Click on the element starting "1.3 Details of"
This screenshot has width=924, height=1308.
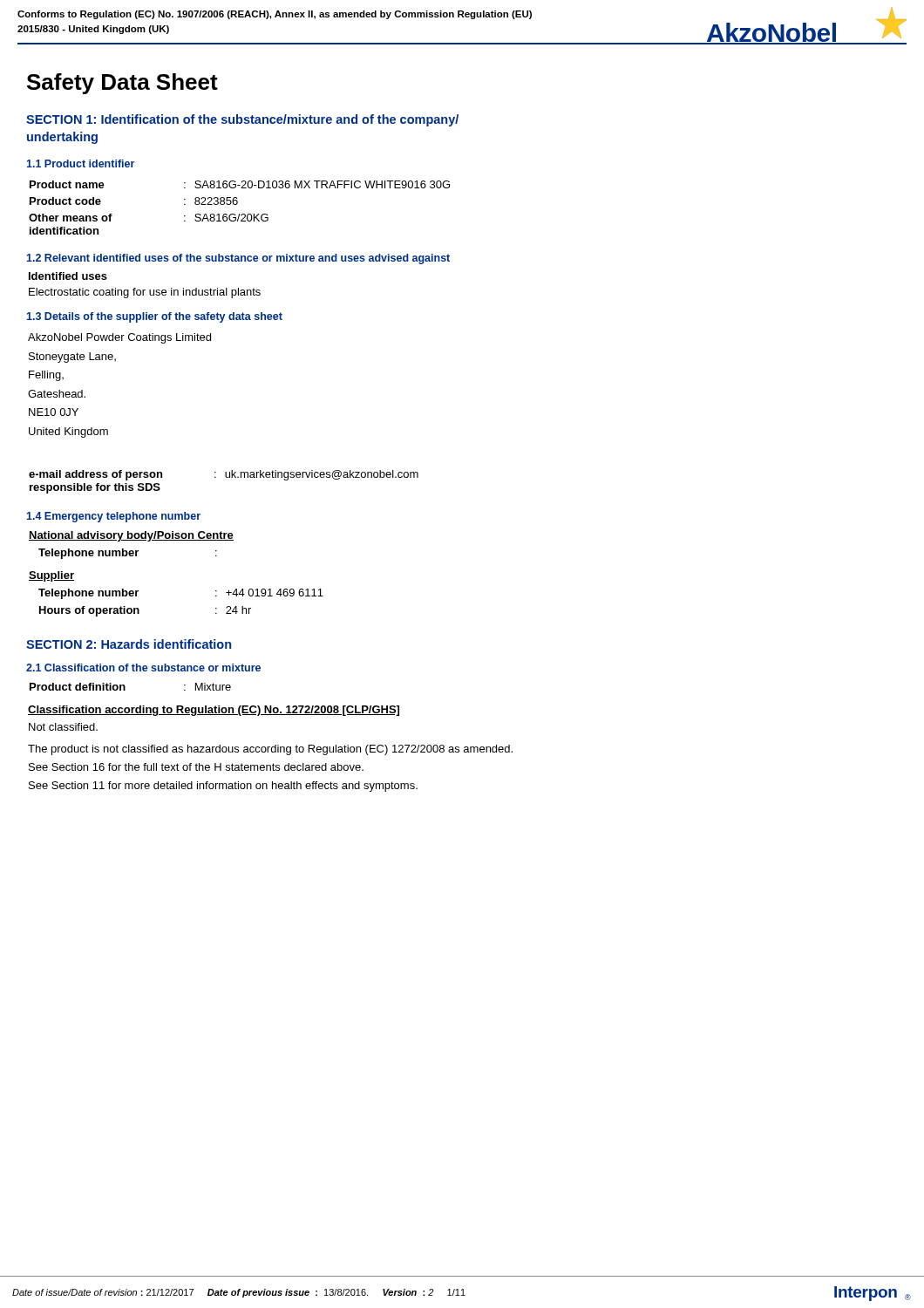pos(154,317)
